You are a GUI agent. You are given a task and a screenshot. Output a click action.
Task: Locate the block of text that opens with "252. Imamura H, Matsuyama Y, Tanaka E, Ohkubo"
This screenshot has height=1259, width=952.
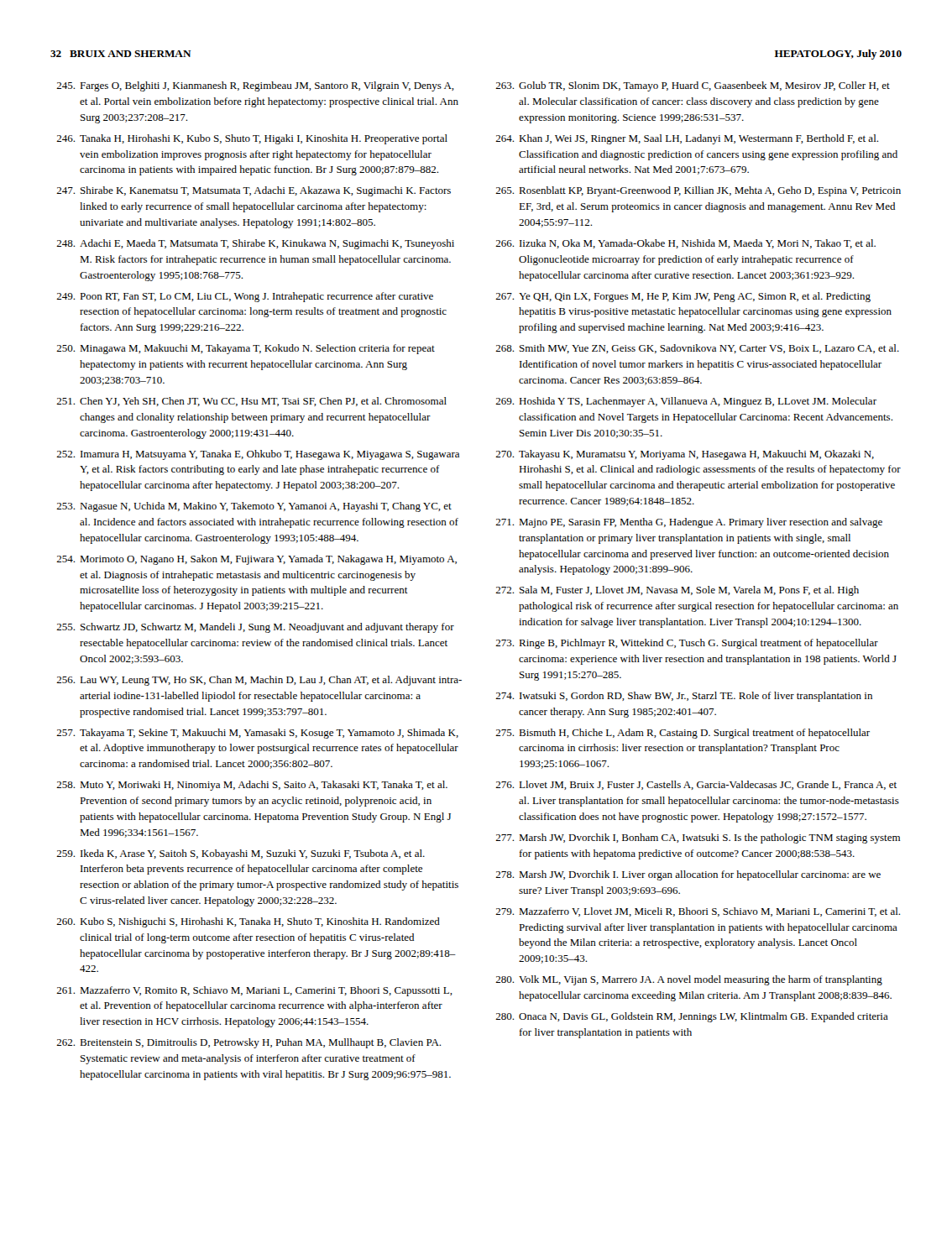[256, 470]
